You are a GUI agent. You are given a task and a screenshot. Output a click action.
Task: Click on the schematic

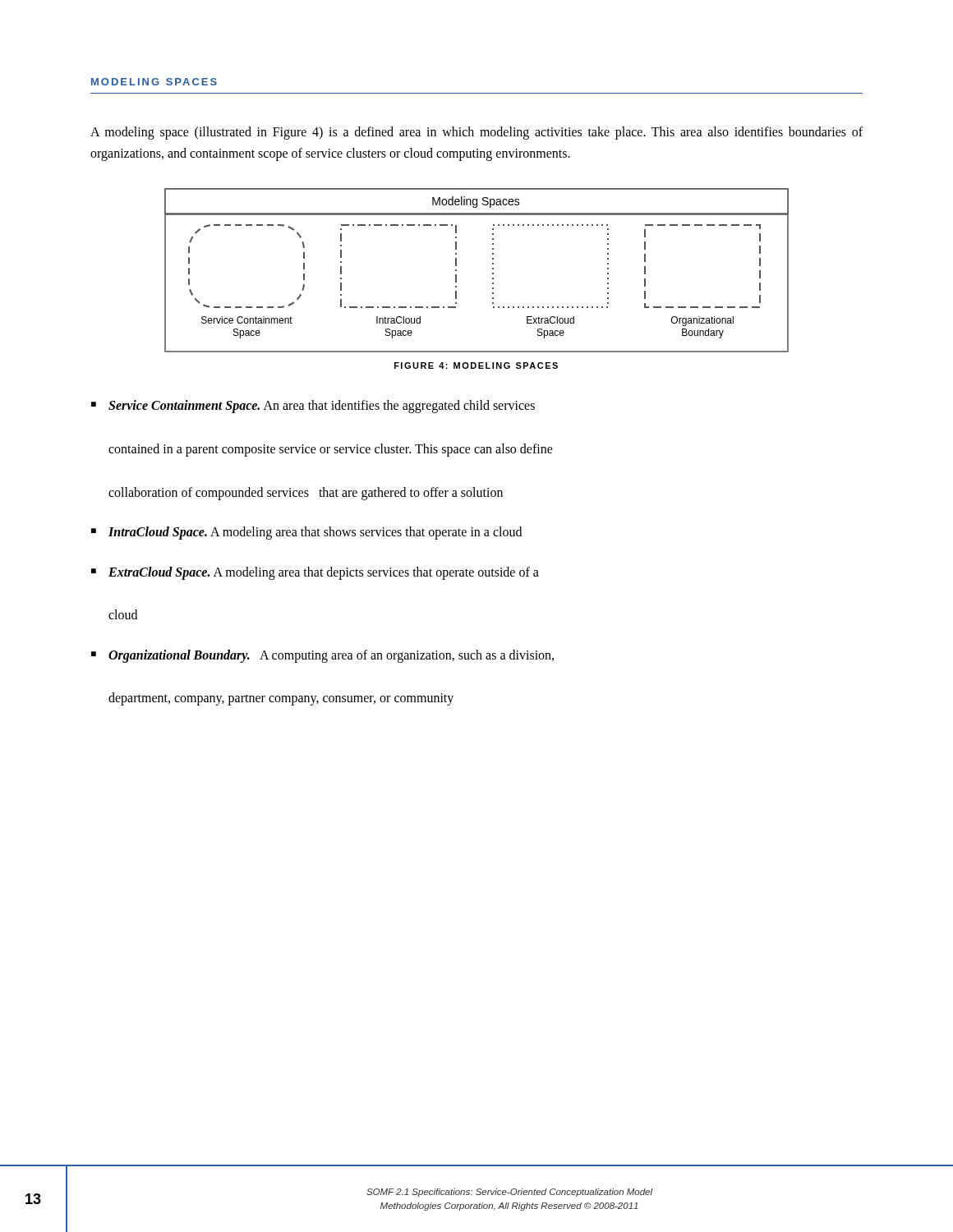point(476,270)
